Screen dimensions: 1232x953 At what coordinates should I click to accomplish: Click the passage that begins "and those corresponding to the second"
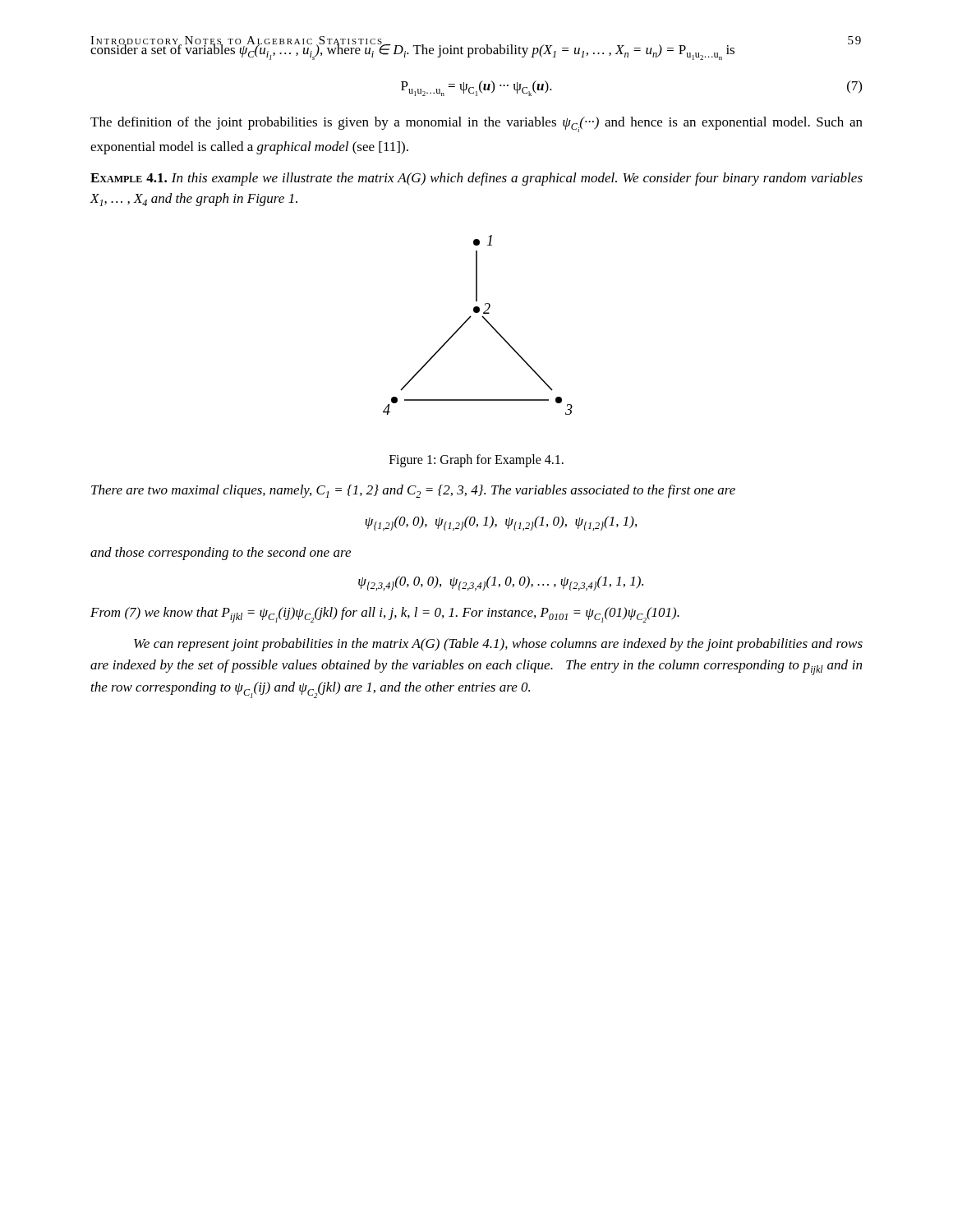click(x=221, y=554)
